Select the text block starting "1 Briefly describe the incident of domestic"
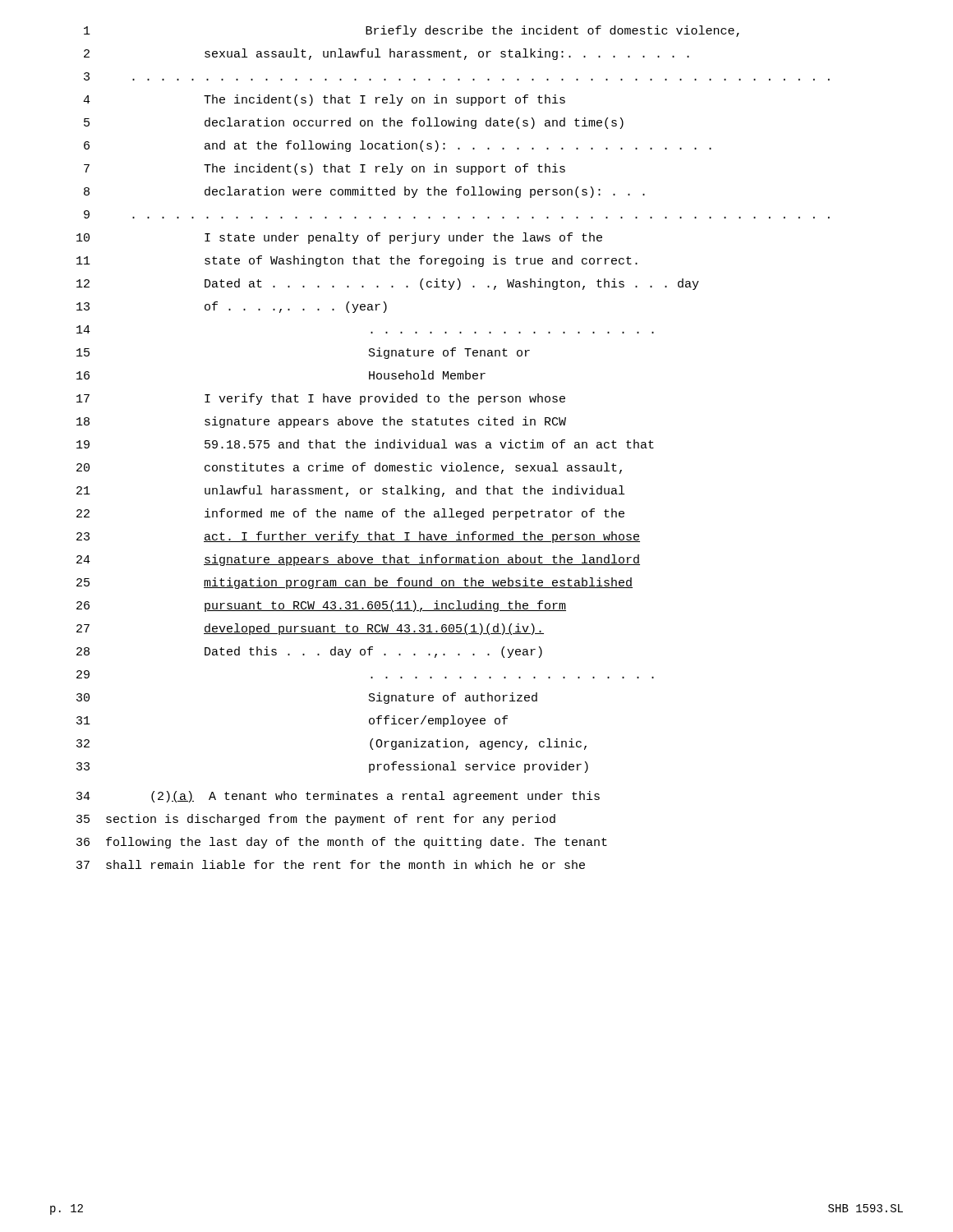Viewport: 953px width, 1232px height. (x=476, y=32)
